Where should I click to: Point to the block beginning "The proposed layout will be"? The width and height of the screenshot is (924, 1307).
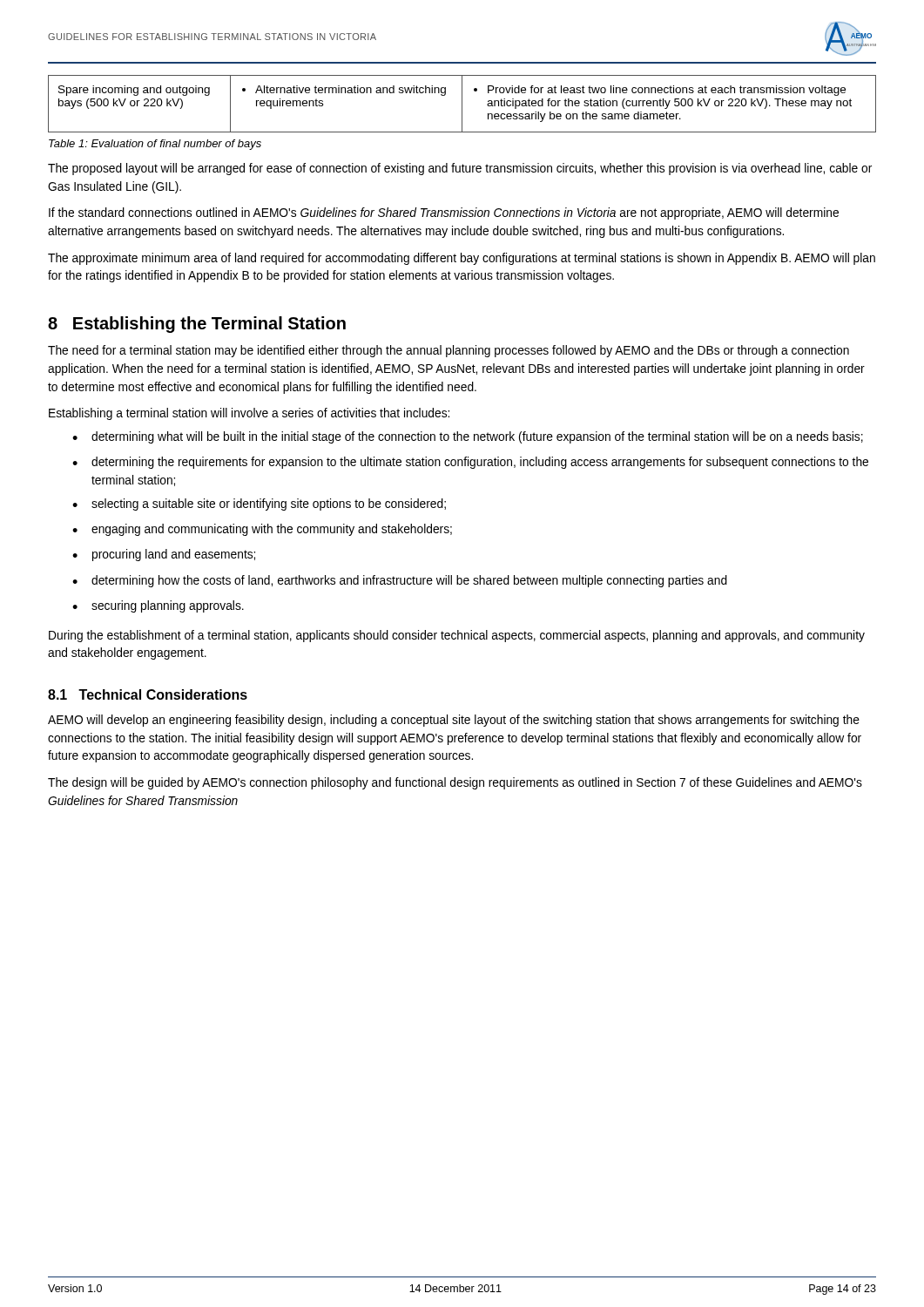point(460,178)
